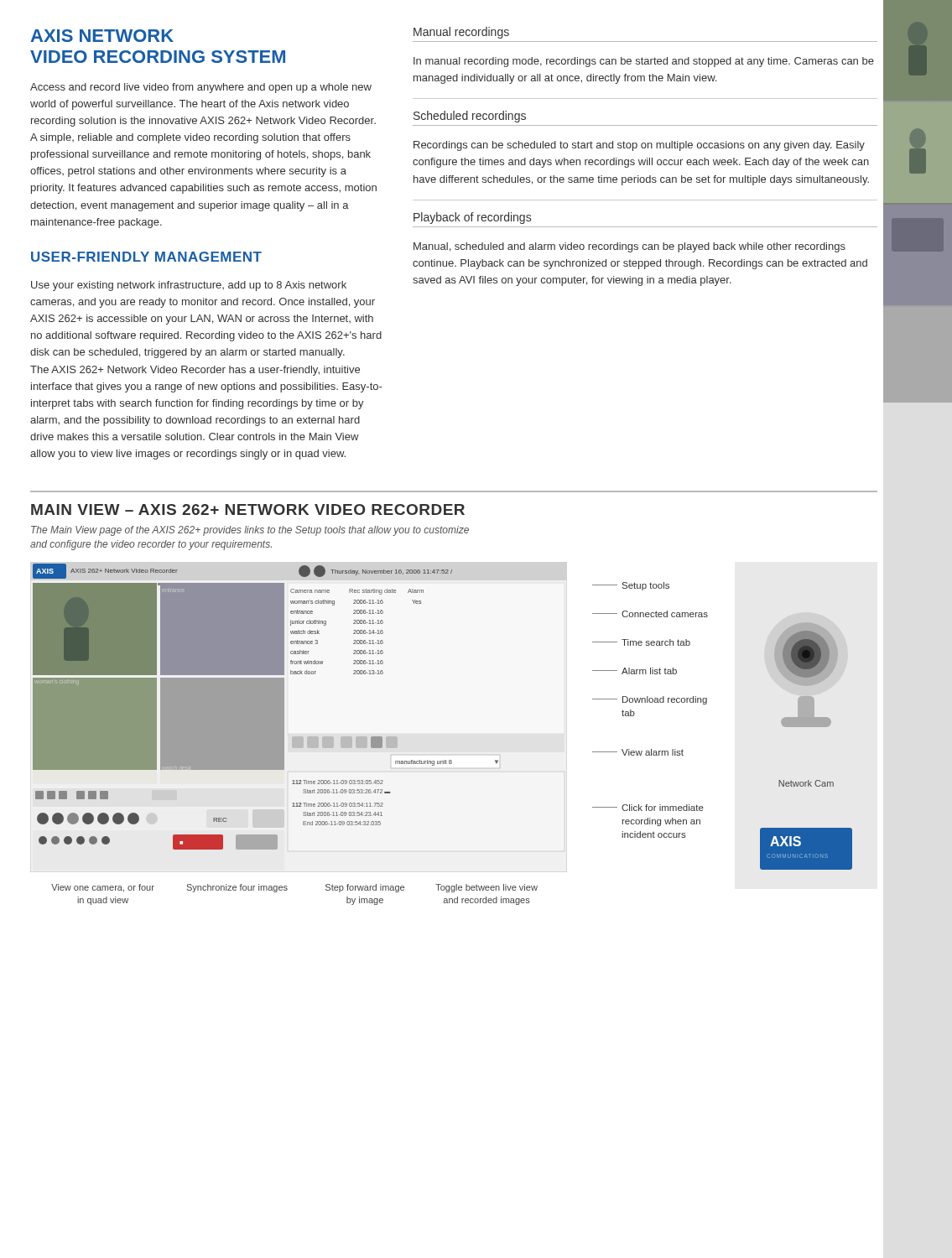Navigate to the passage starting "The Main View page of"
This screenshot has height=1258, width=952.
click(x=454, y=538)
